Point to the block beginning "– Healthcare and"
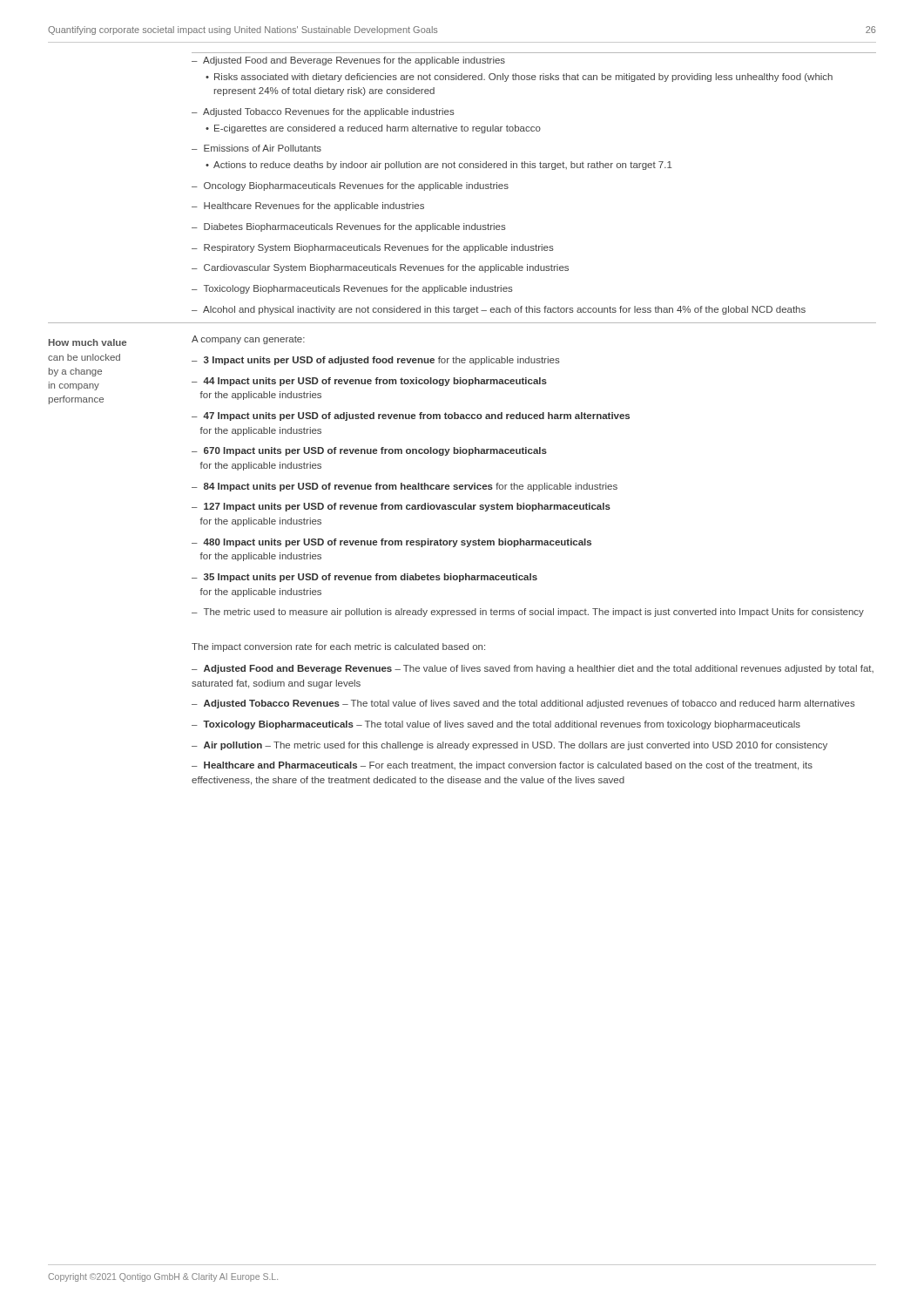 pyautogui.click(x=502, y=772)
